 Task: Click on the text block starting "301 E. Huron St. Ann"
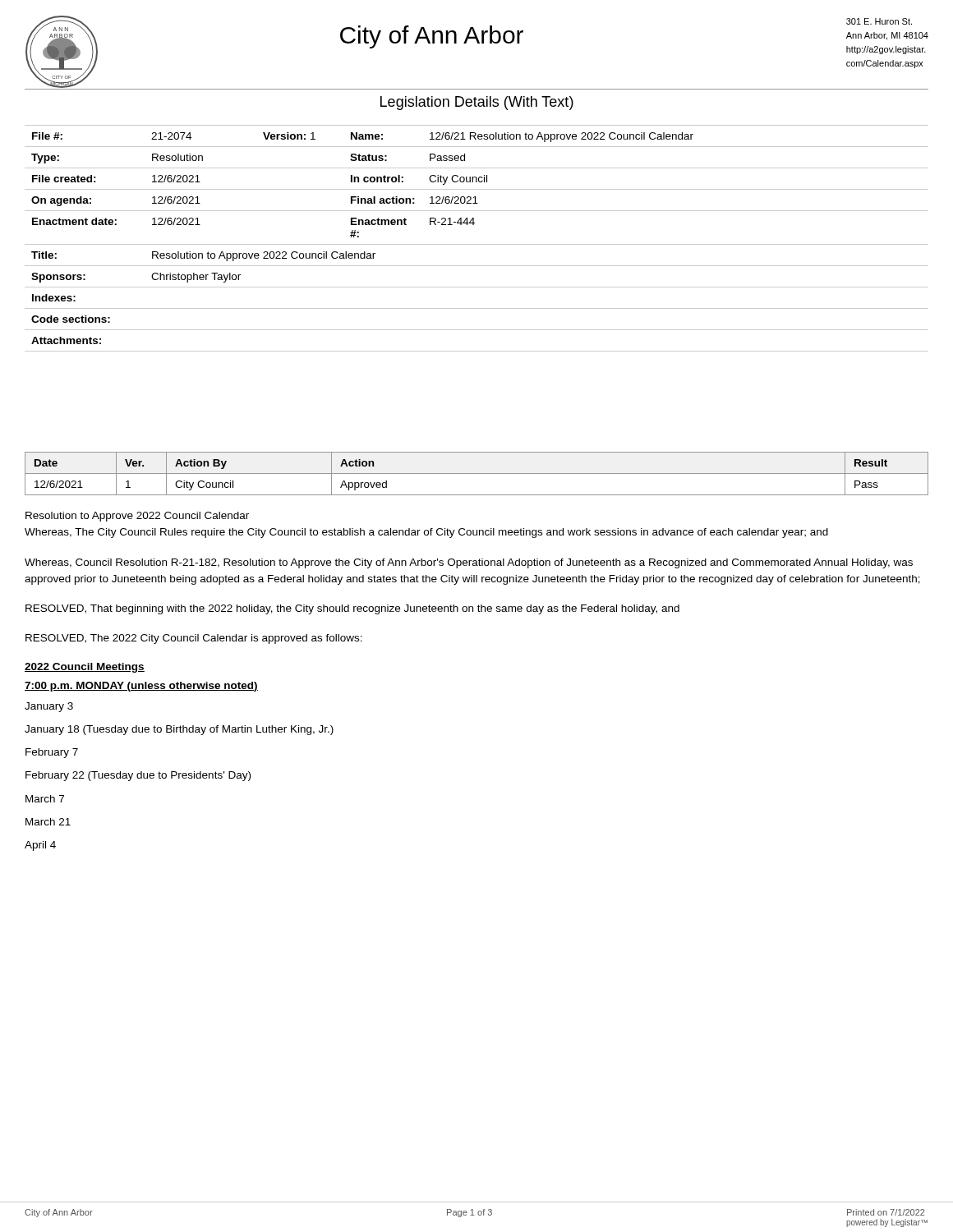tap(887, 42)
